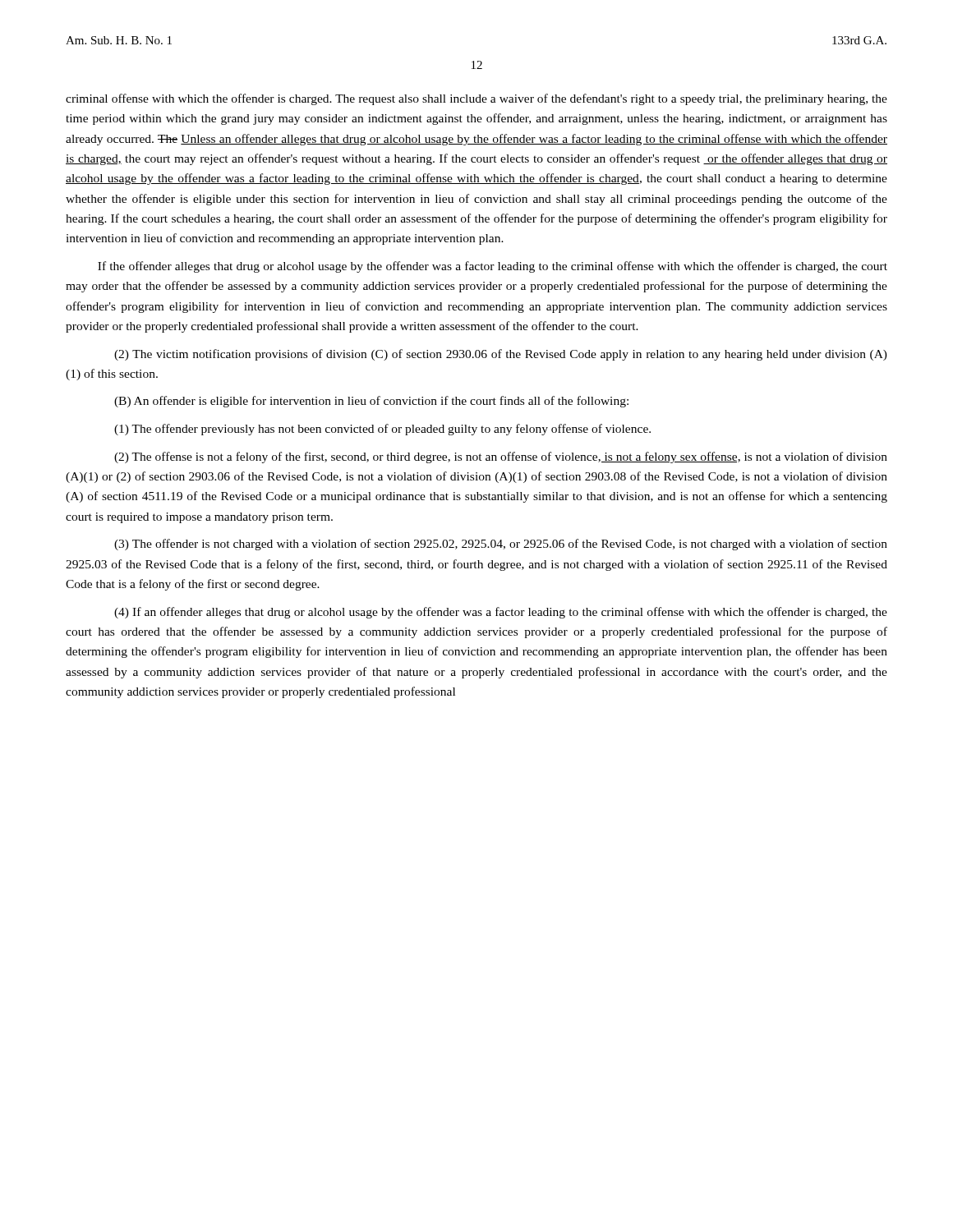Where is the passage that starts "(1) The offender previously has not been convicted"?

click(x=476, y=429)
